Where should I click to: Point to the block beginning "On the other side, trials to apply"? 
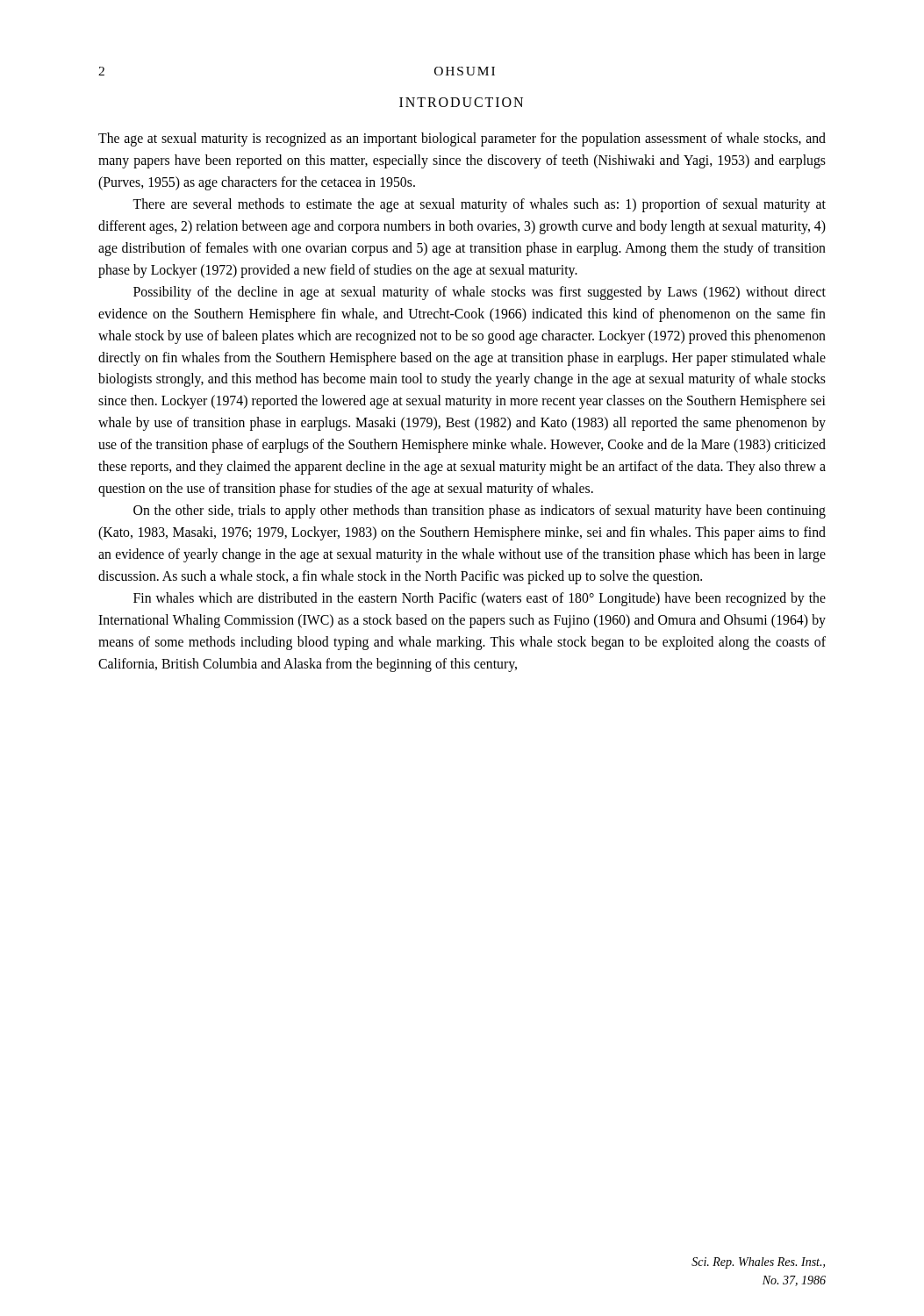point(462,543)
